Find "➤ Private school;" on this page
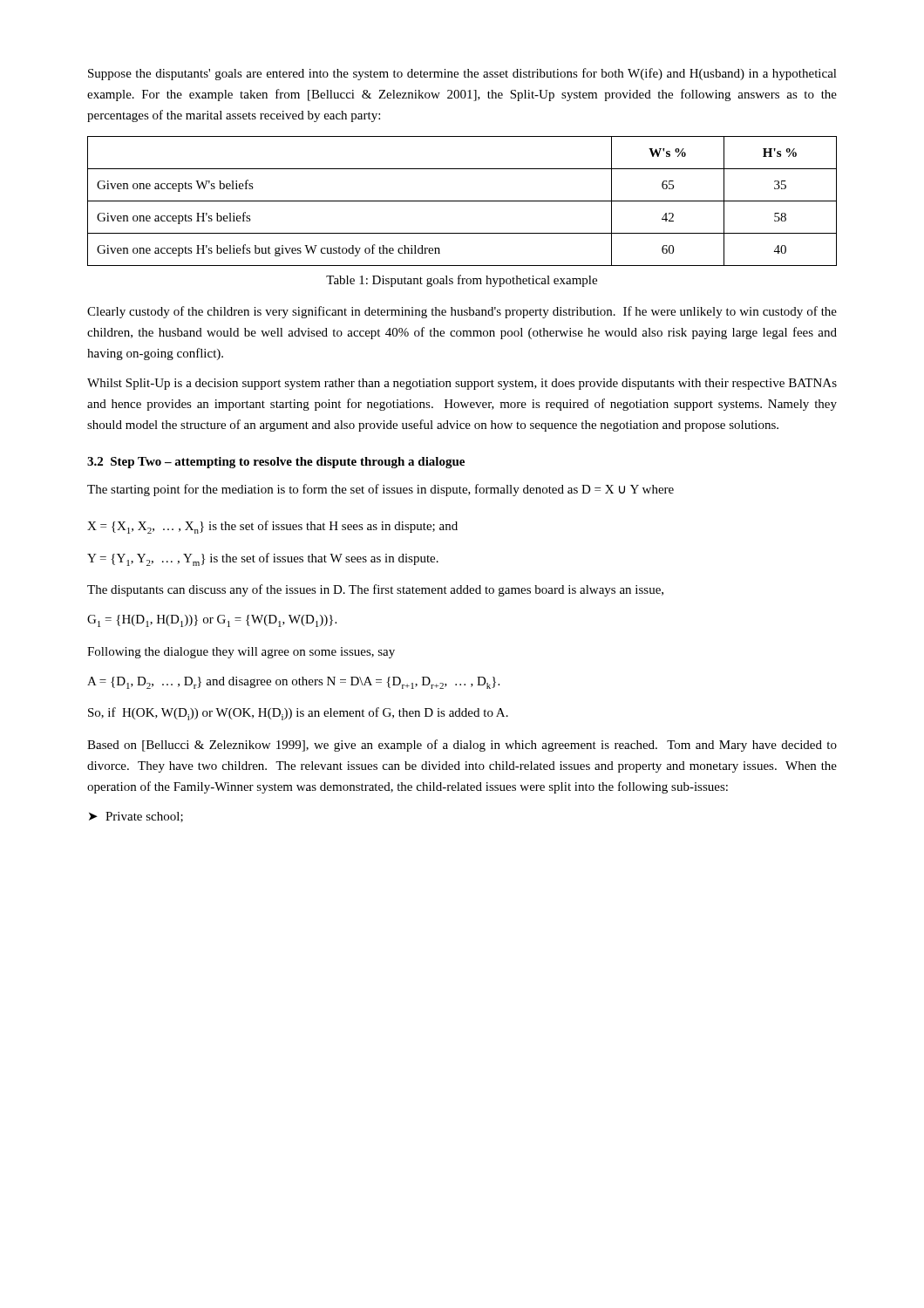Viewport: 924px width, 1308px height. point(135,816)
